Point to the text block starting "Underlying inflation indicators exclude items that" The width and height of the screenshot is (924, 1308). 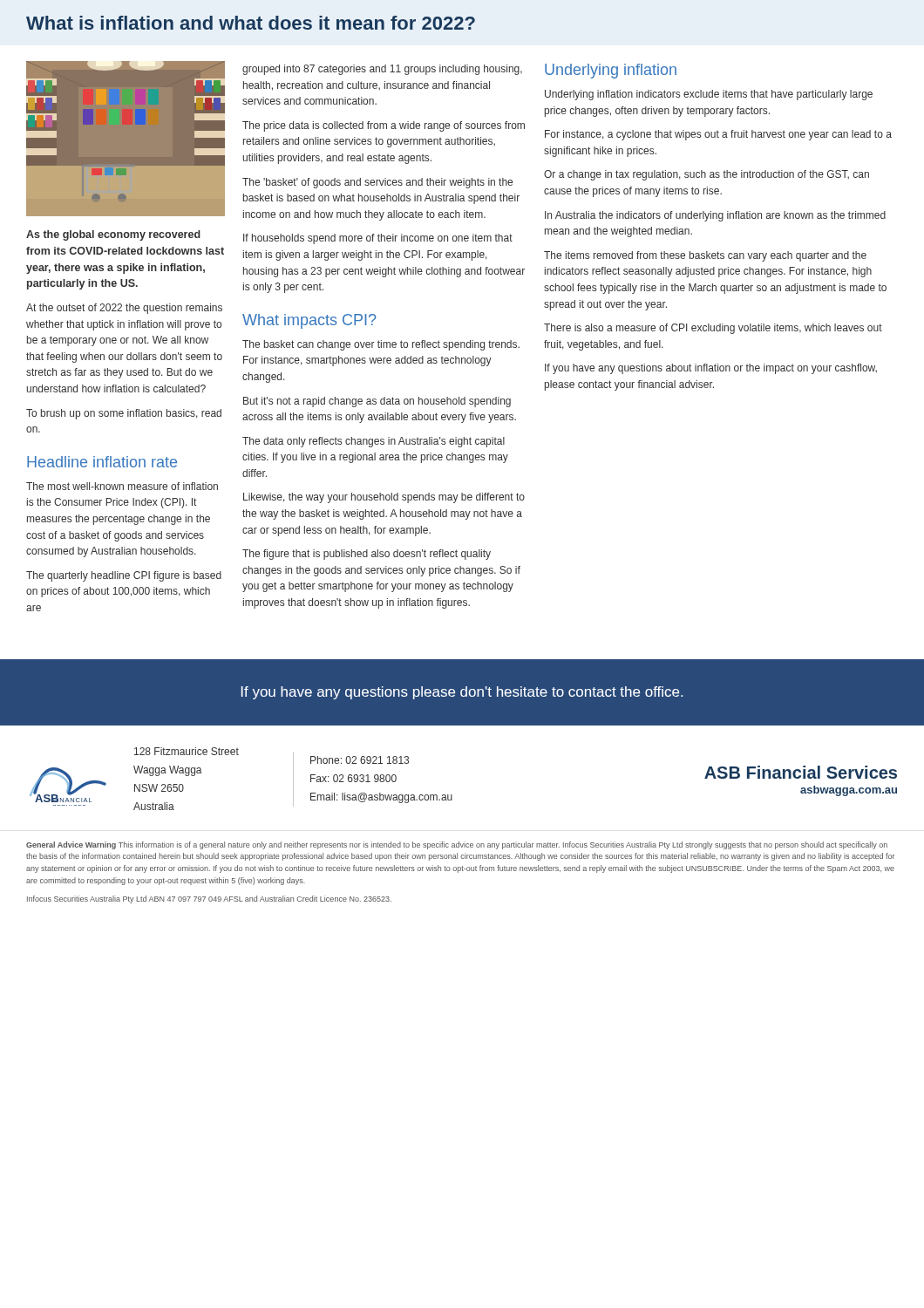click(x=708, y=102)
